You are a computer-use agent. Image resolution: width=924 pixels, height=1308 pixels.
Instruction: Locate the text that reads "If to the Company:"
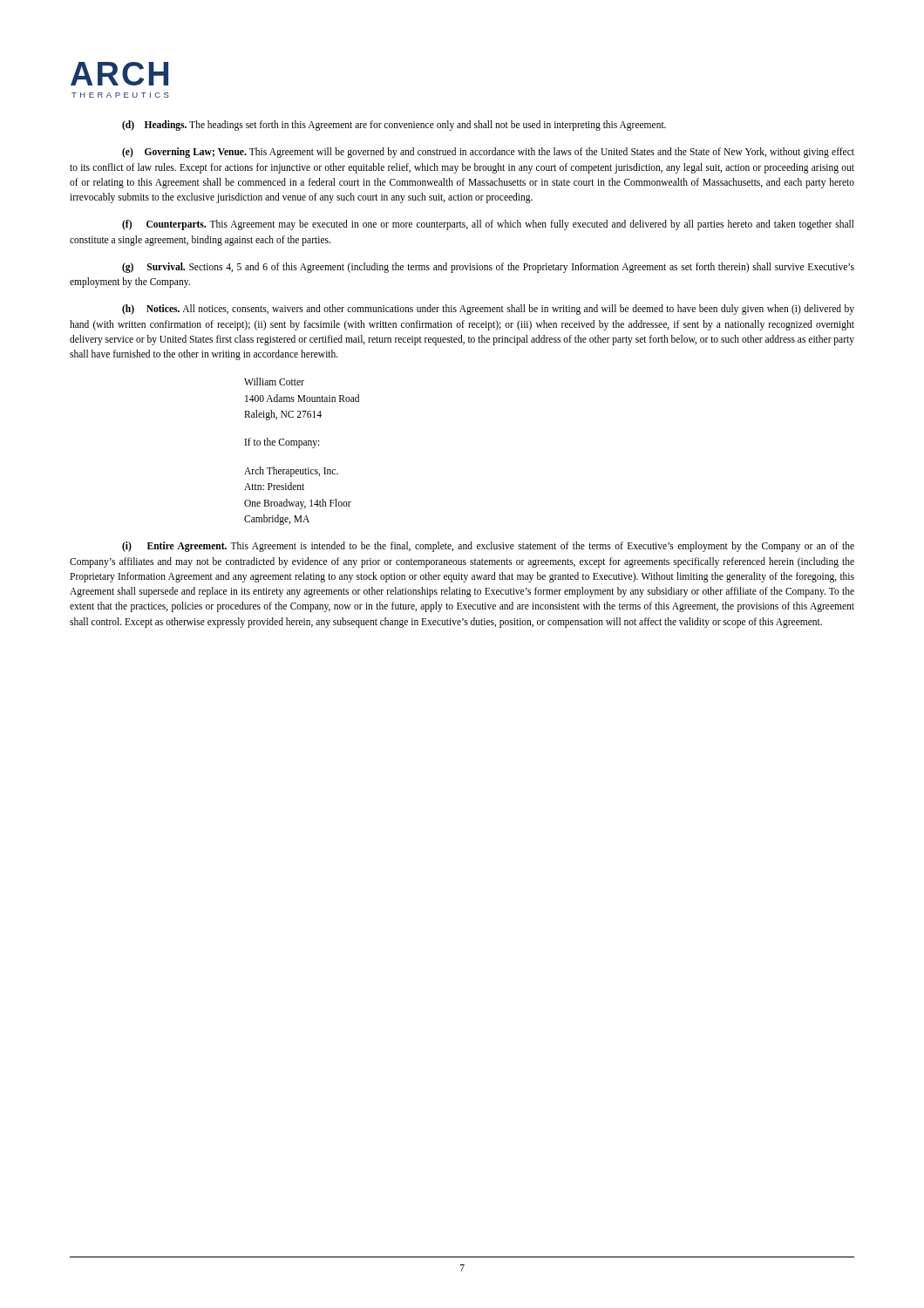282,442
